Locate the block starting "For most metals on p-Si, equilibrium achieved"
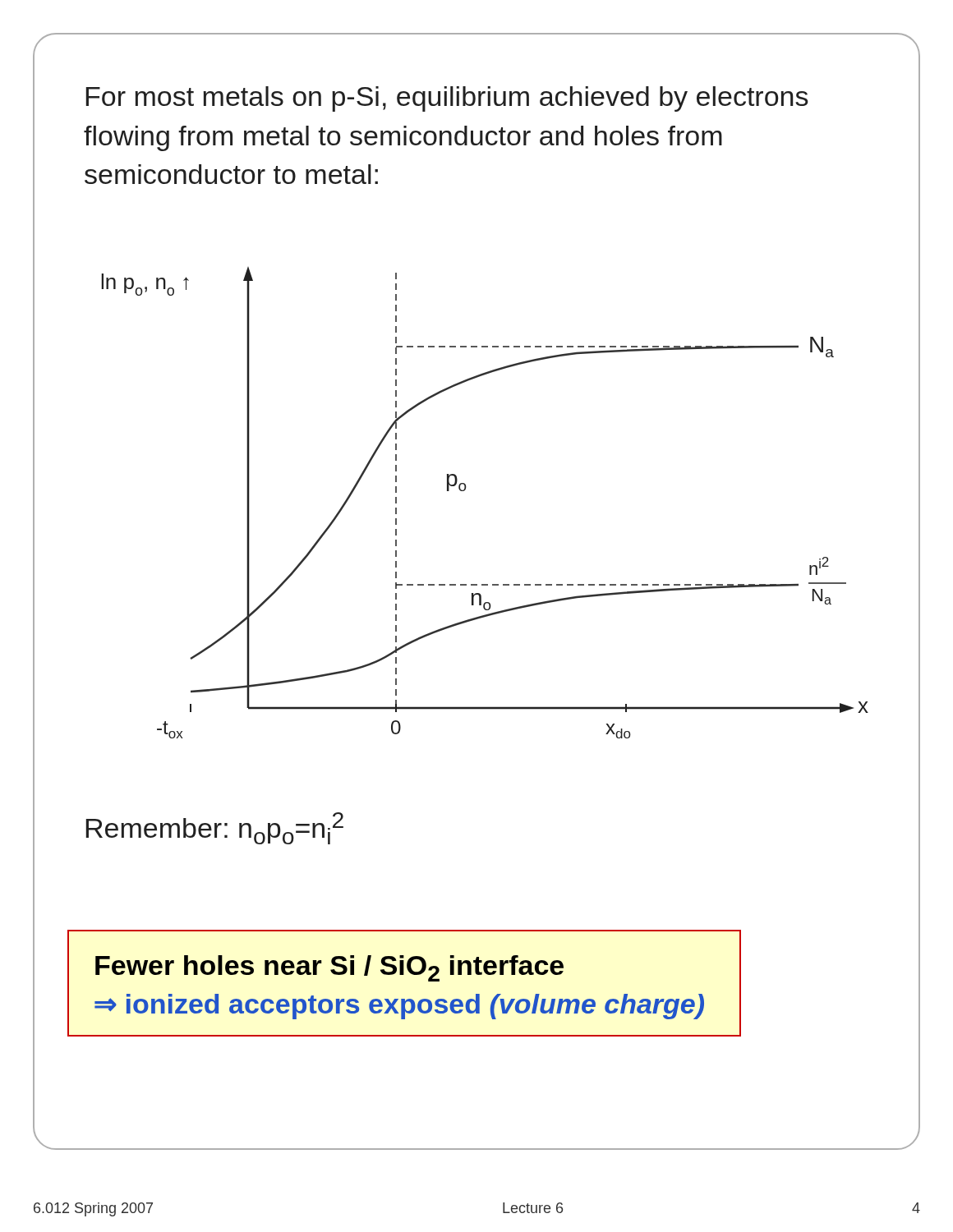 click(446, 135)
